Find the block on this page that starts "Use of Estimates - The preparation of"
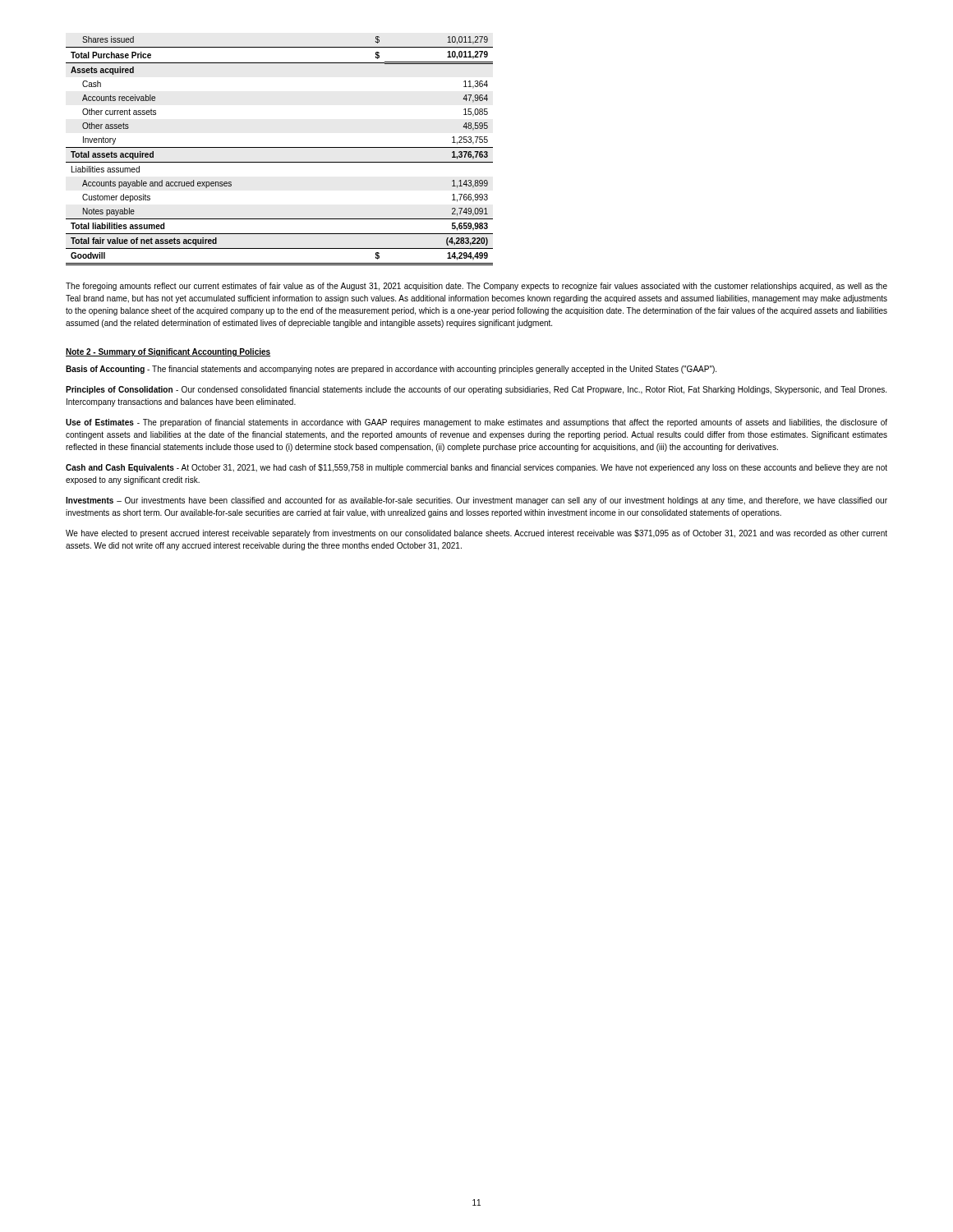This screenshot has width=953, height=1232. coord(476,435)
